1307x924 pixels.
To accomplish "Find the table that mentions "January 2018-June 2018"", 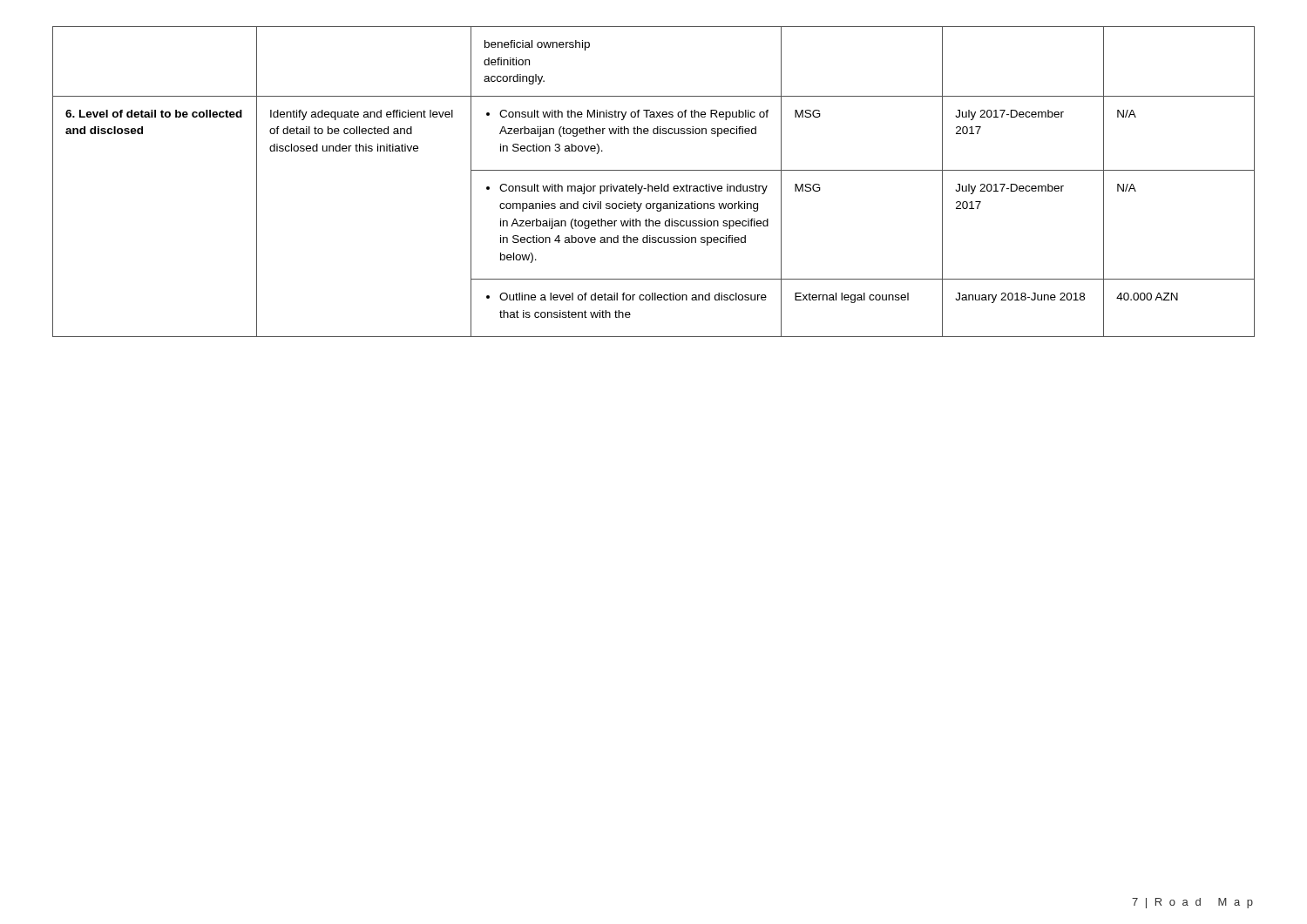I will pos(654,182).
